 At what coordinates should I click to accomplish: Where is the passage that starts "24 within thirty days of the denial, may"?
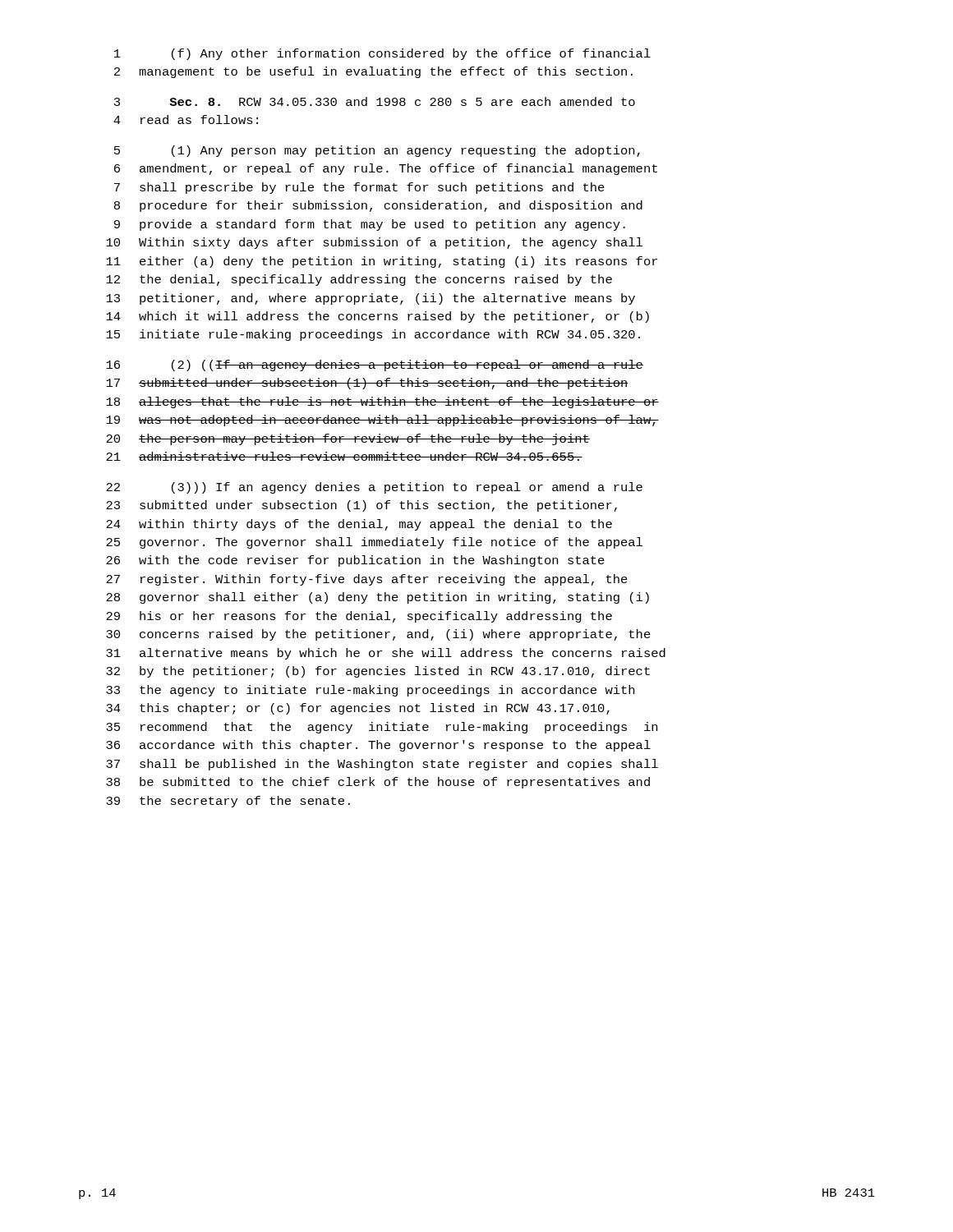coord(476,525)
